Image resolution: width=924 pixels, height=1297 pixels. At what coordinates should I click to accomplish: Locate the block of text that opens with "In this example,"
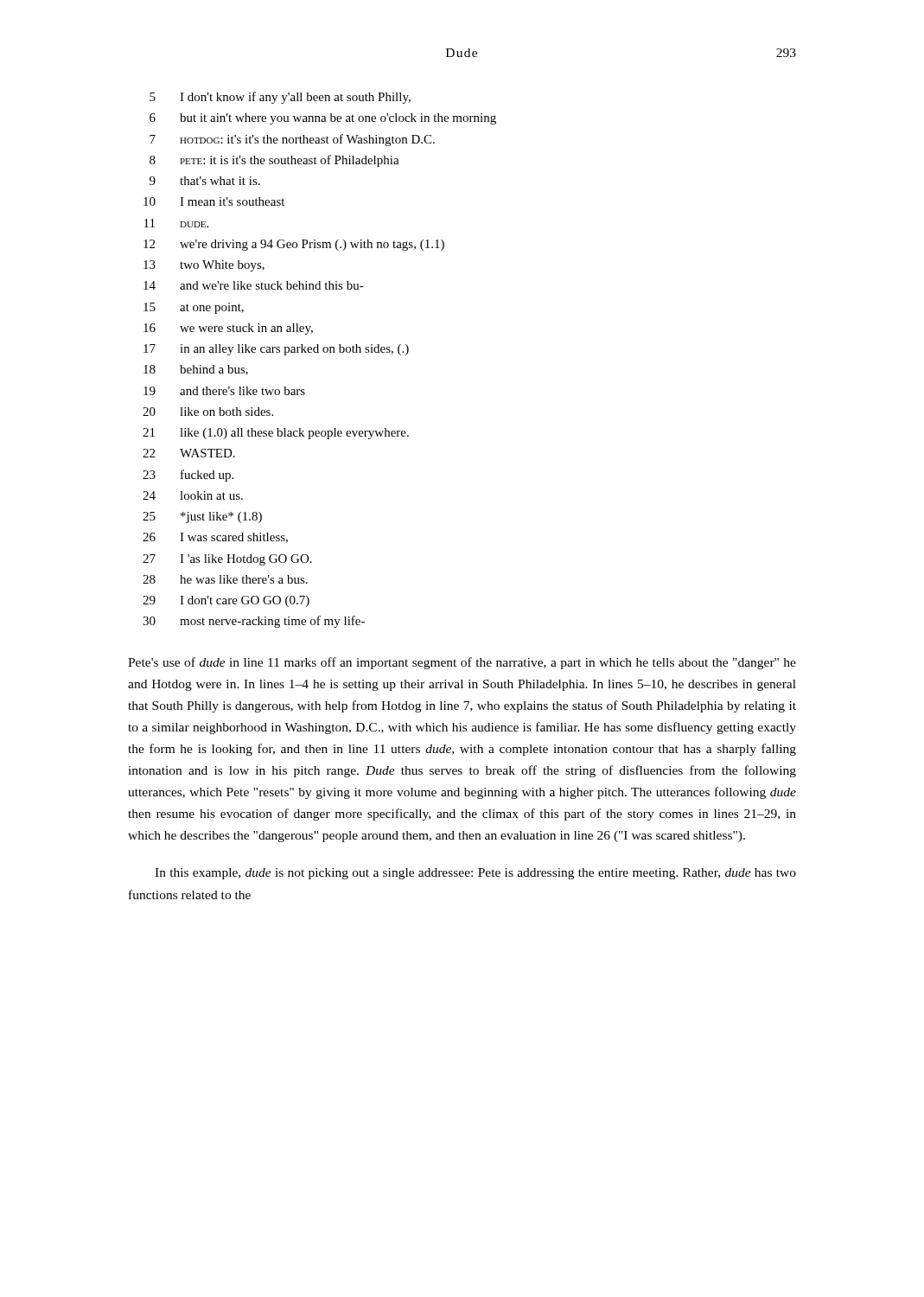pyautogui.click(x=462, y=883)
